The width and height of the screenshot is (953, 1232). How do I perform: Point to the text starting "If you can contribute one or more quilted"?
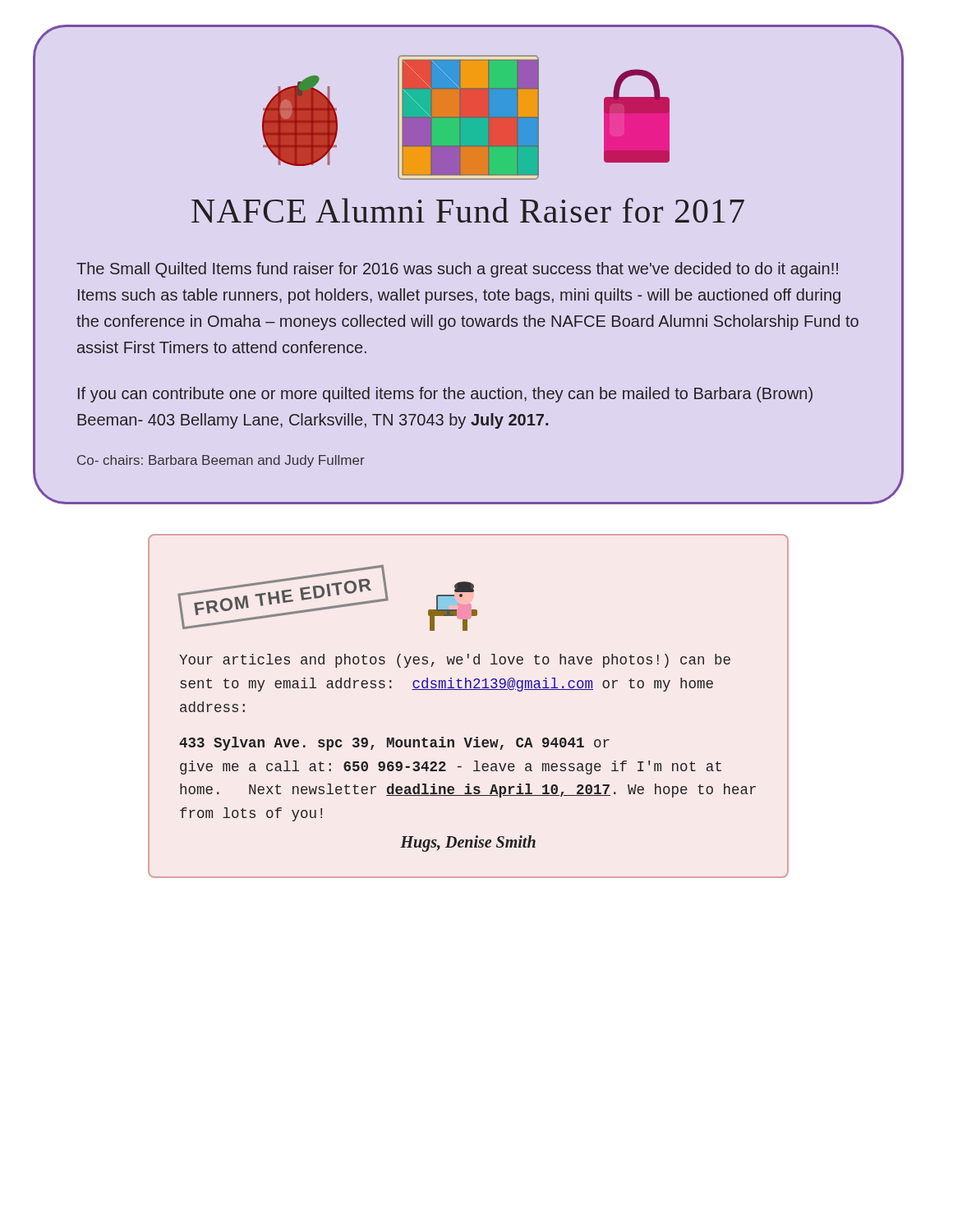[x=445, y=407]
